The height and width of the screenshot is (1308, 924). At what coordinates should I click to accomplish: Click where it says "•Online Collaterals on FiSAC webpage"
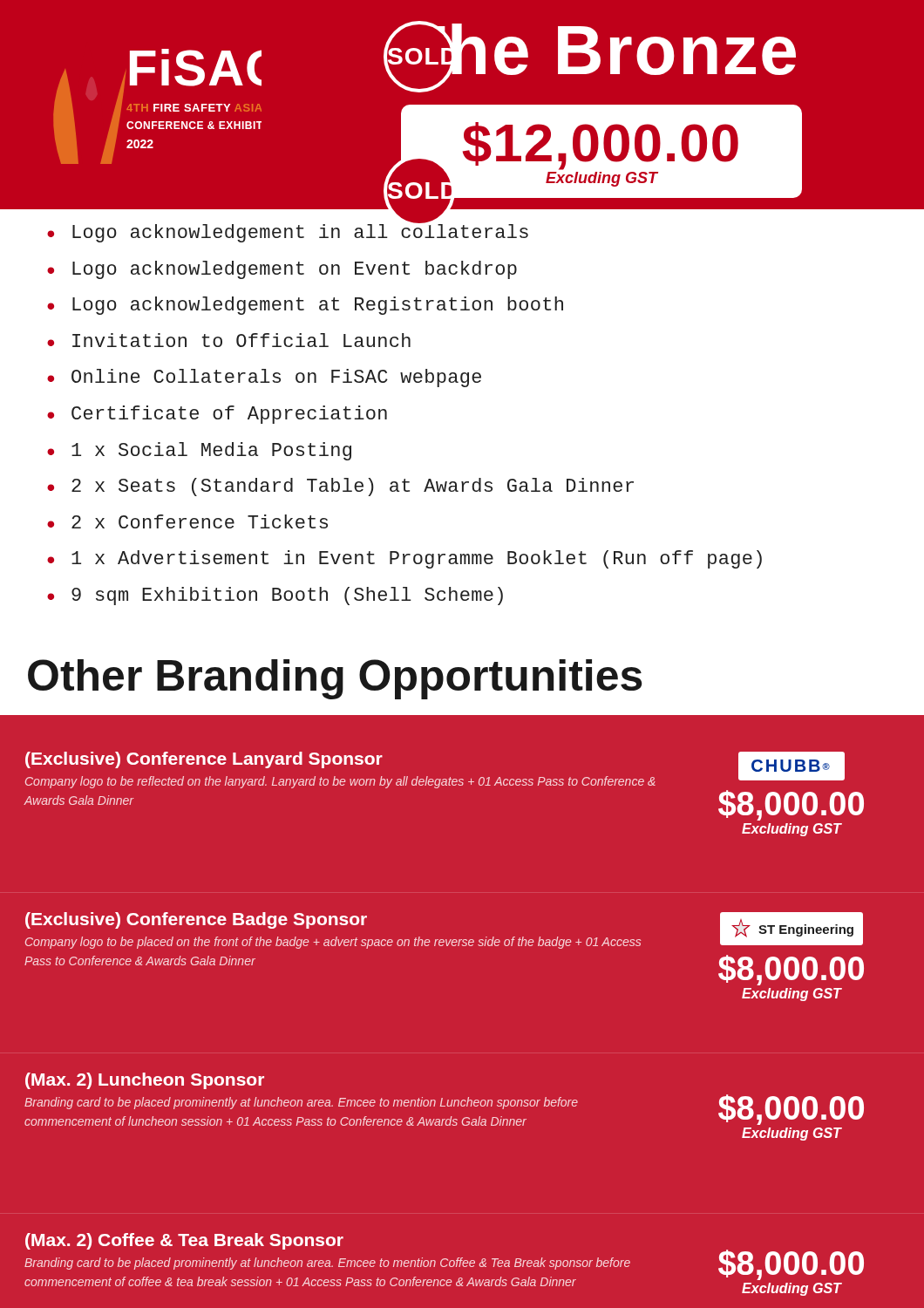pyautogui.click(x=263, y=381)
